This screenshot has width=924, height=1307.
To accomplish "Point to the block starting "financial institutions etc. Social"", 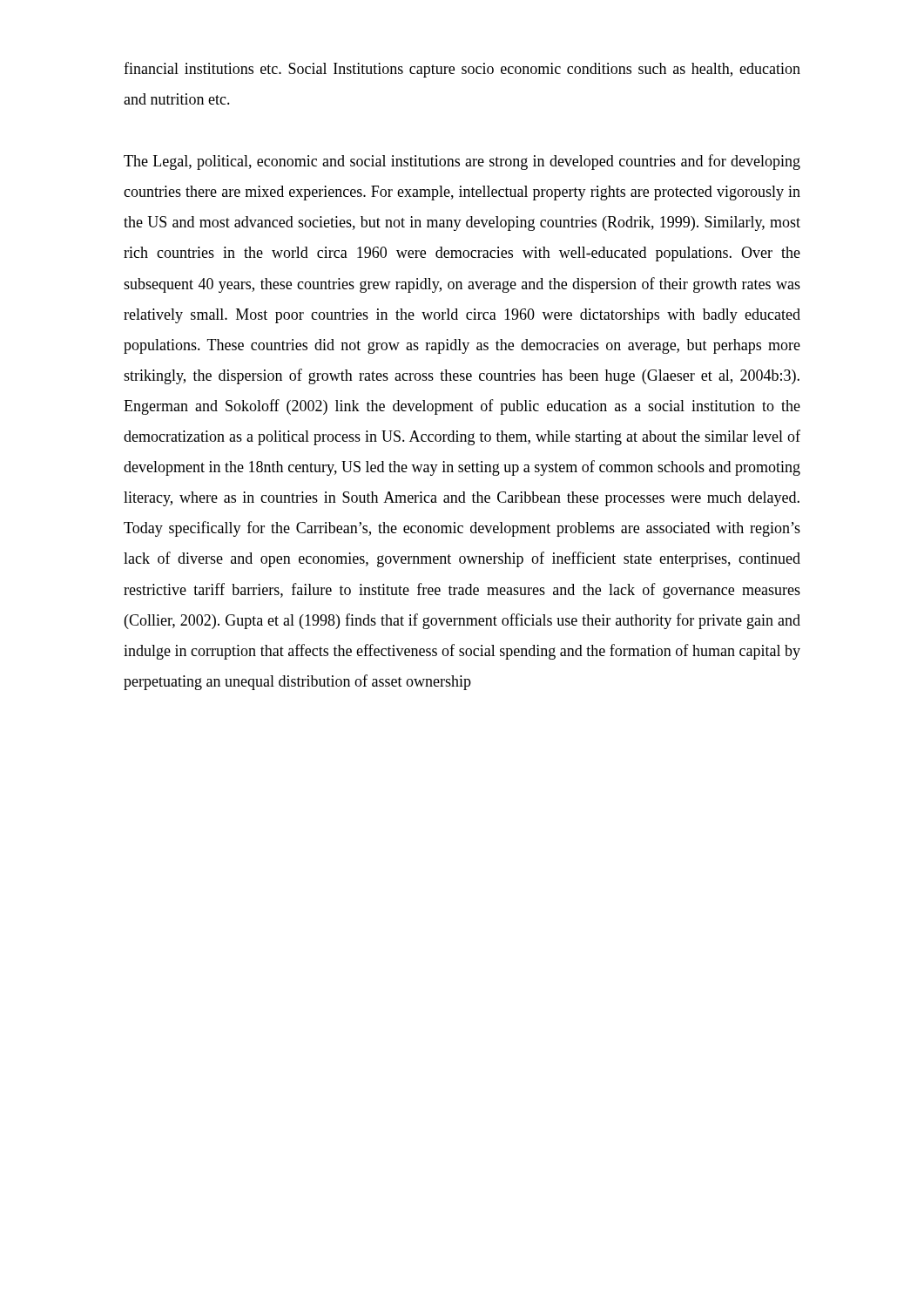I will [462, 84].
